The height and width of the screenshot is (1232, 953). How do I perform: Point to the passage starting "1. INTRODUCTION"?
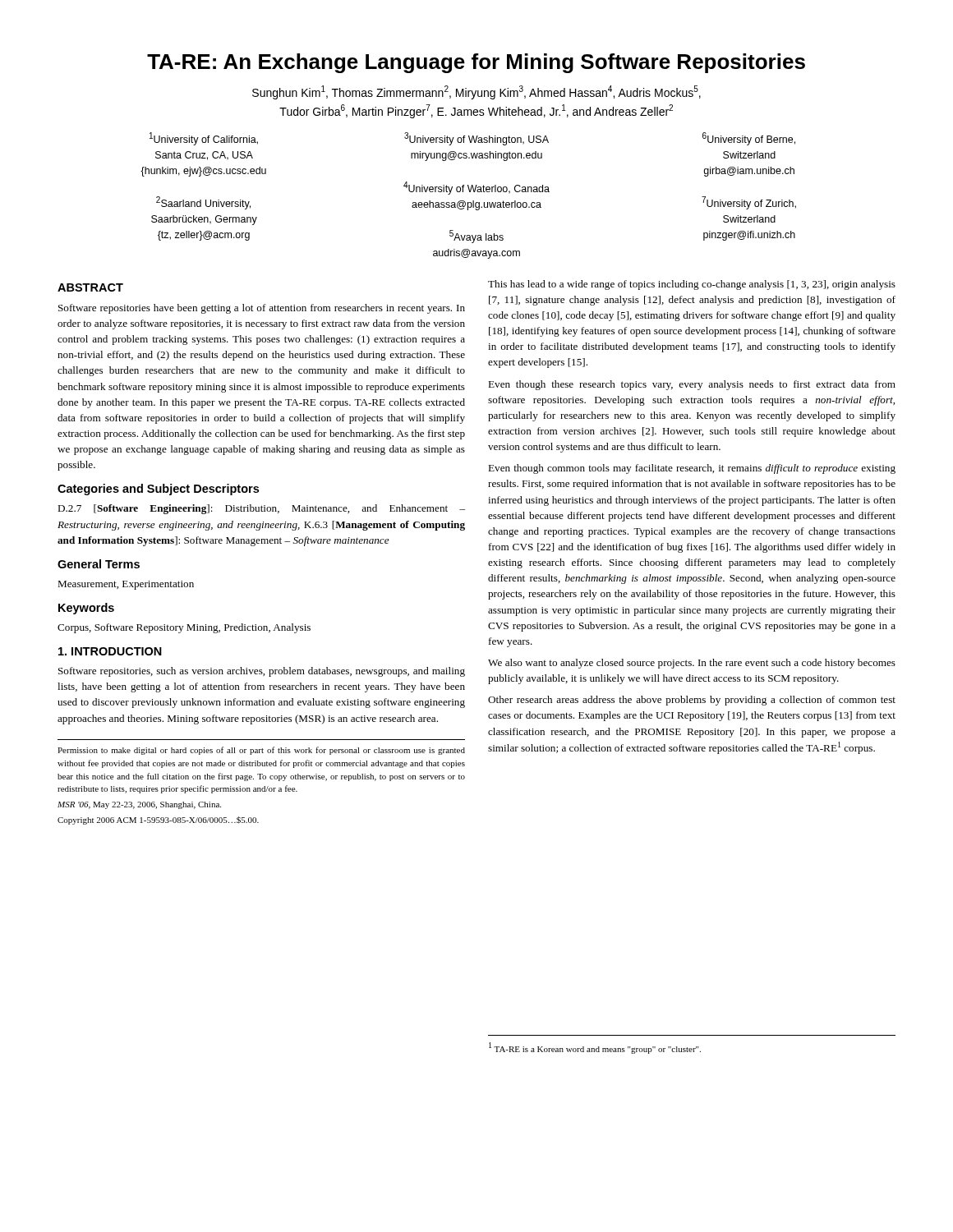[x=110, y=651]
